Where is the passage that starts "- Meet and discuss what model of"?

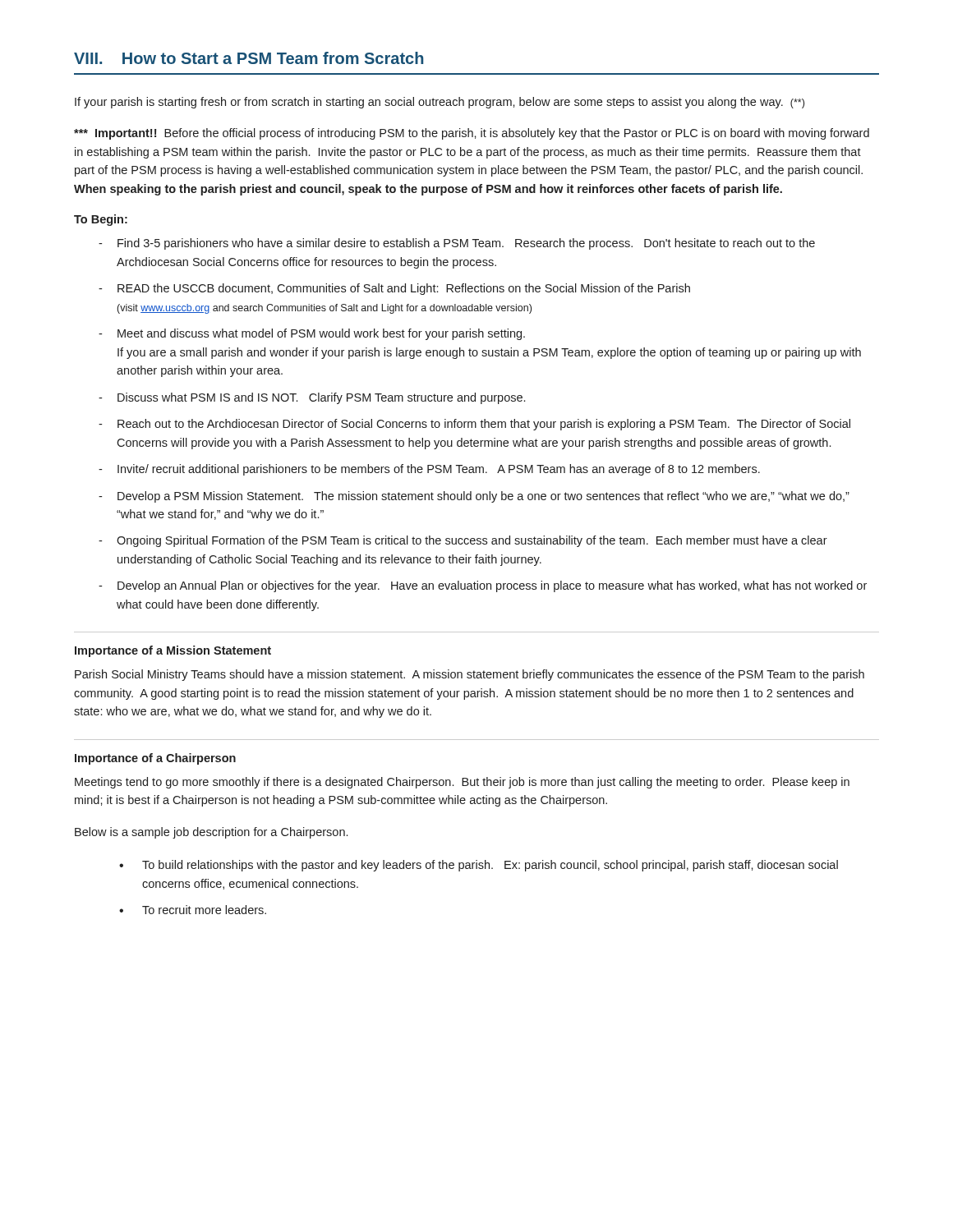tap(476, 352)
